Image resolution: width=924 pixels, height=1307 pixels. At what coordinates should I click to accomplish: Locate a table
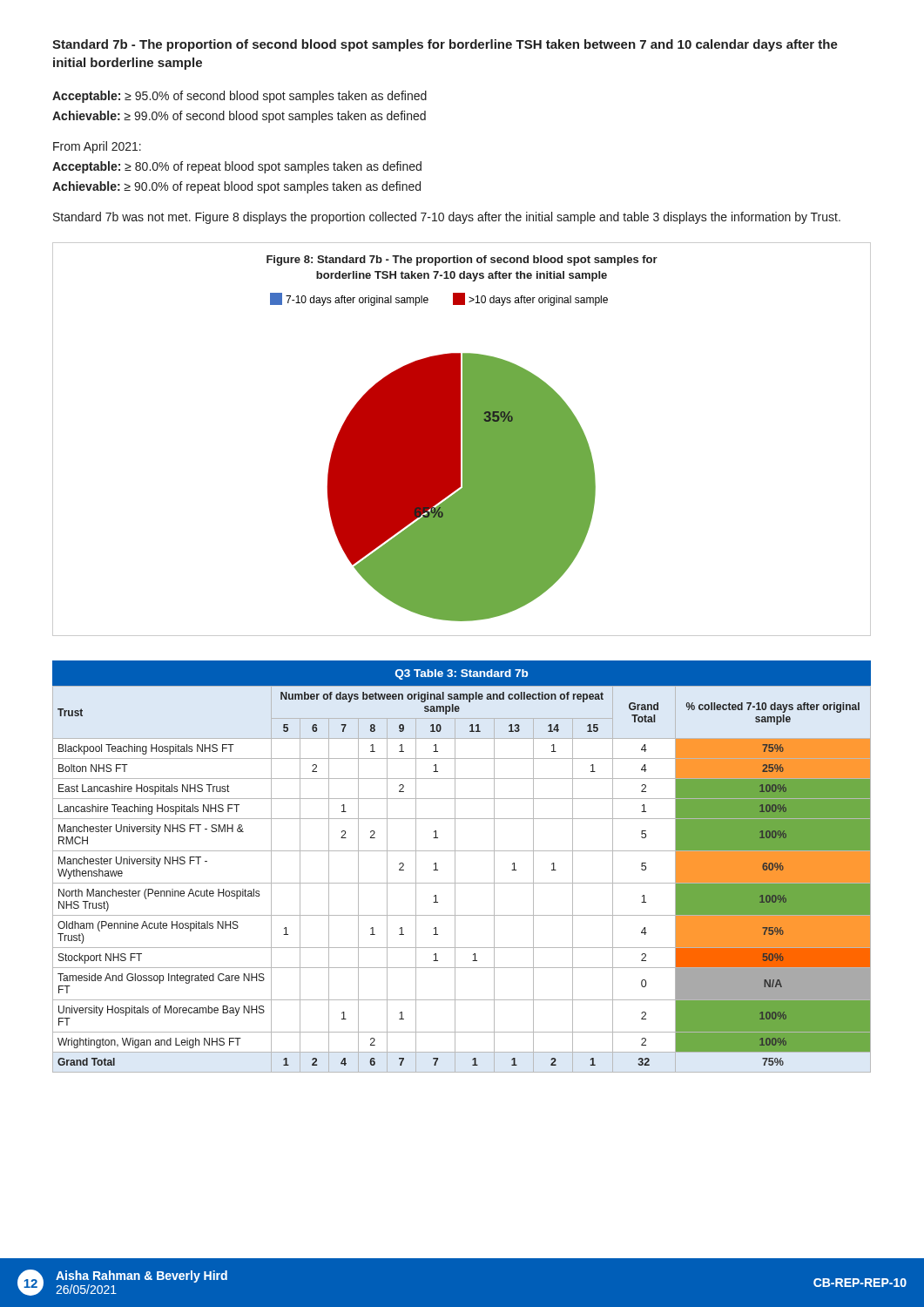(x=462, y=867)
